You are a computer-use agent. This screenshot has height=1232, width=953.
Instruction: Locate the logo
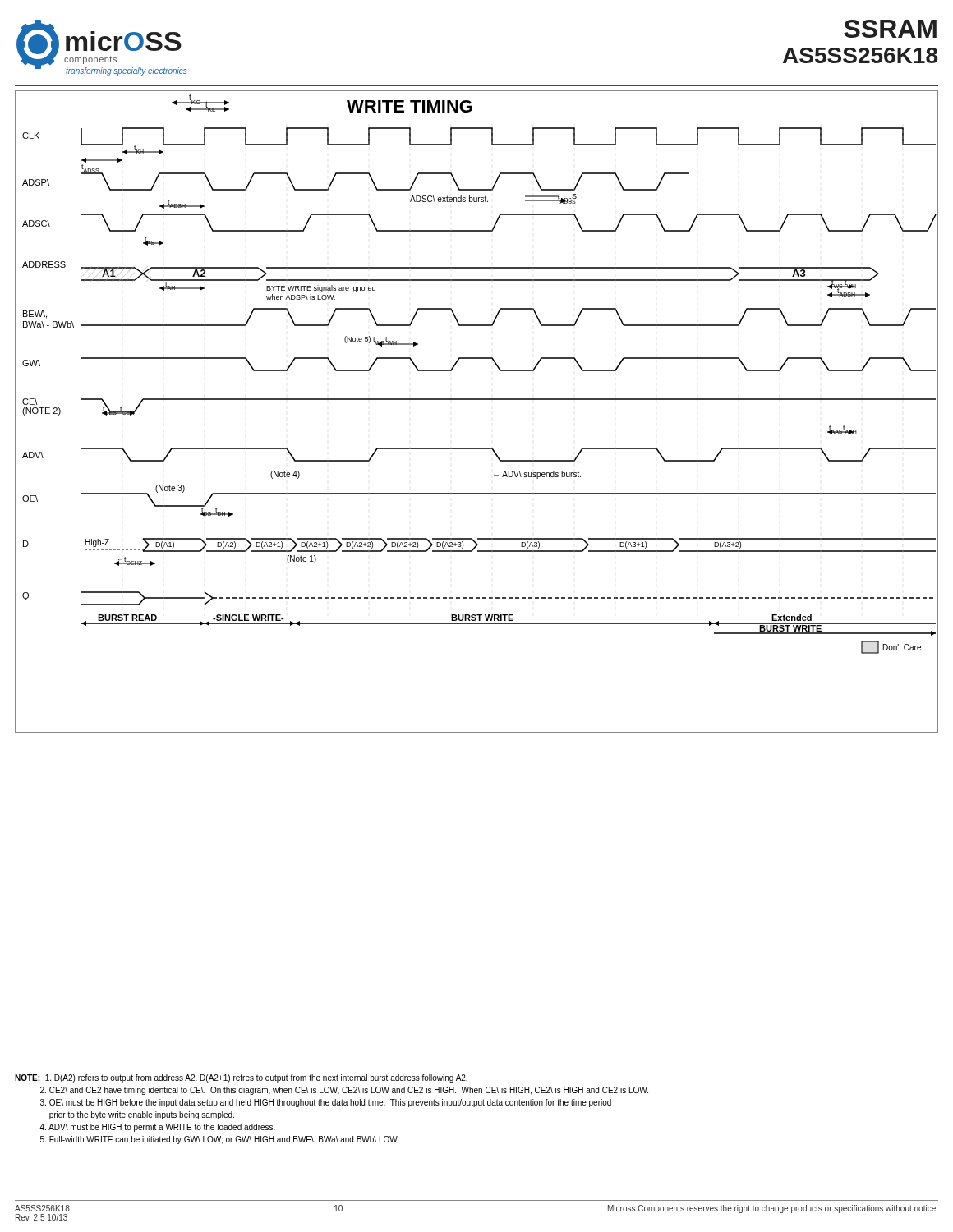click(x=146, y=46)
